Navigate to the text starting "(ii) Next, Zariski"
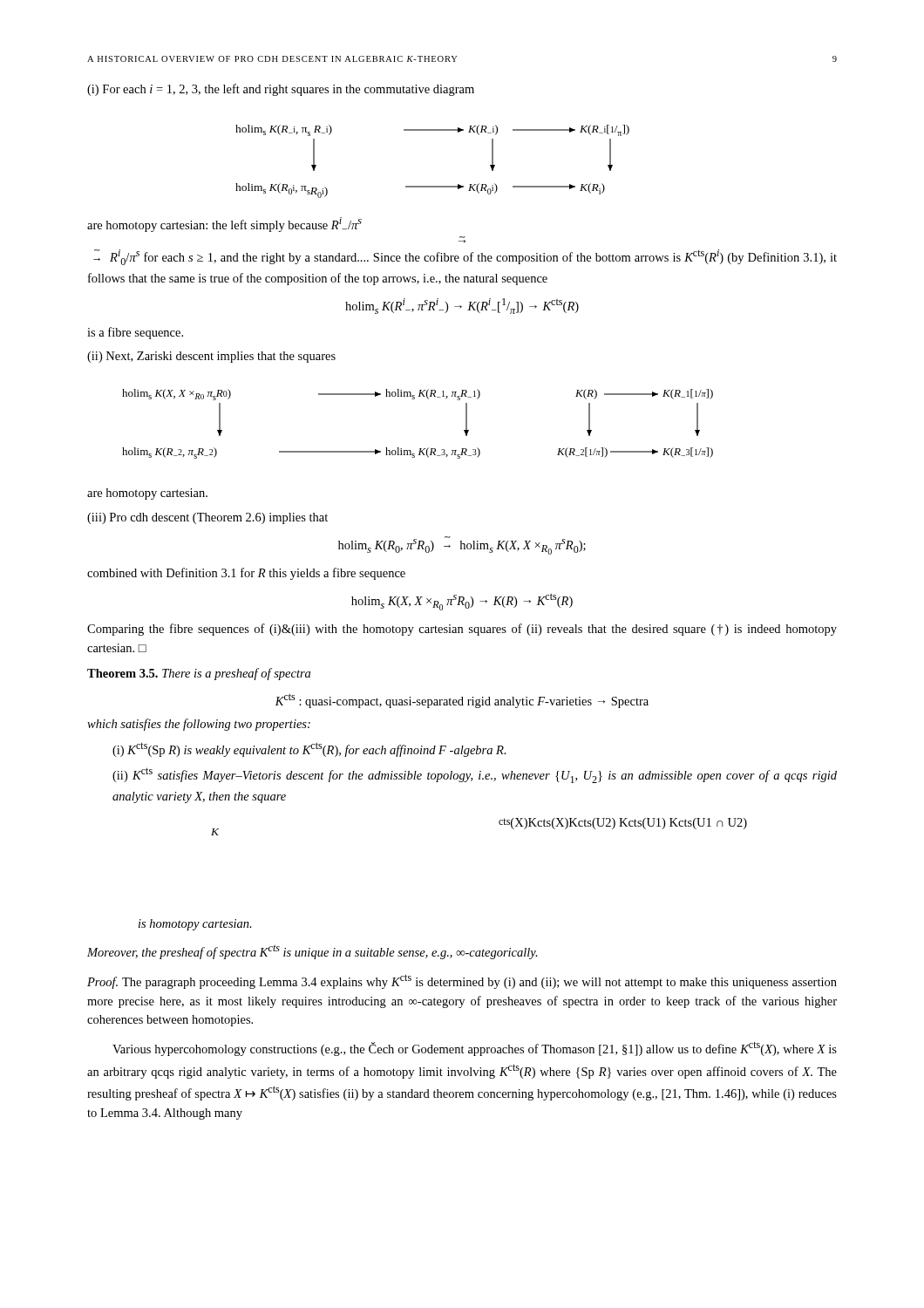Viewport: 924px width, 1308px height. click(462, 425)
